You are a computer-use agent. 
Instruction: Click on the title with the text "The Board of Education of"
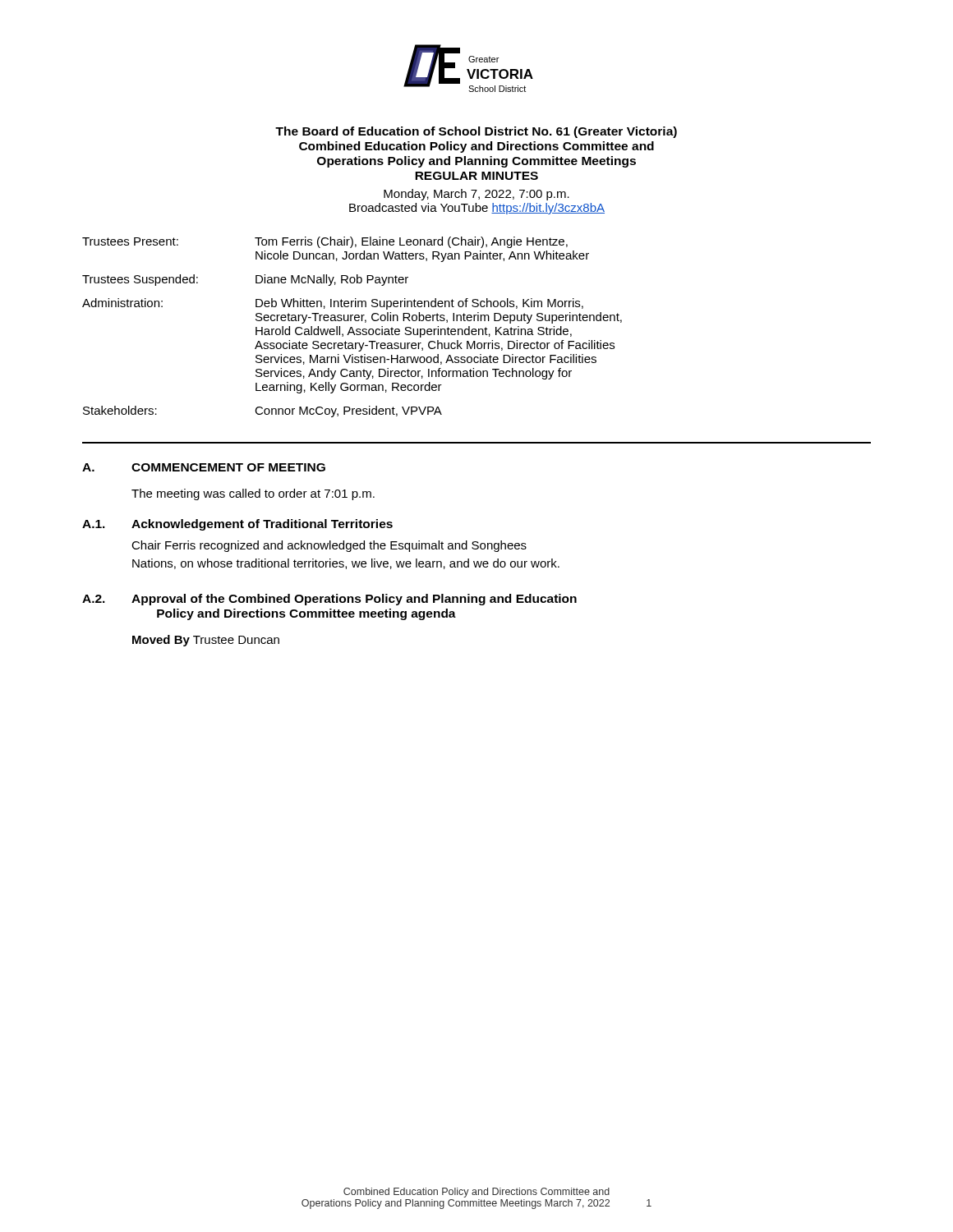[x=476, y=169]
